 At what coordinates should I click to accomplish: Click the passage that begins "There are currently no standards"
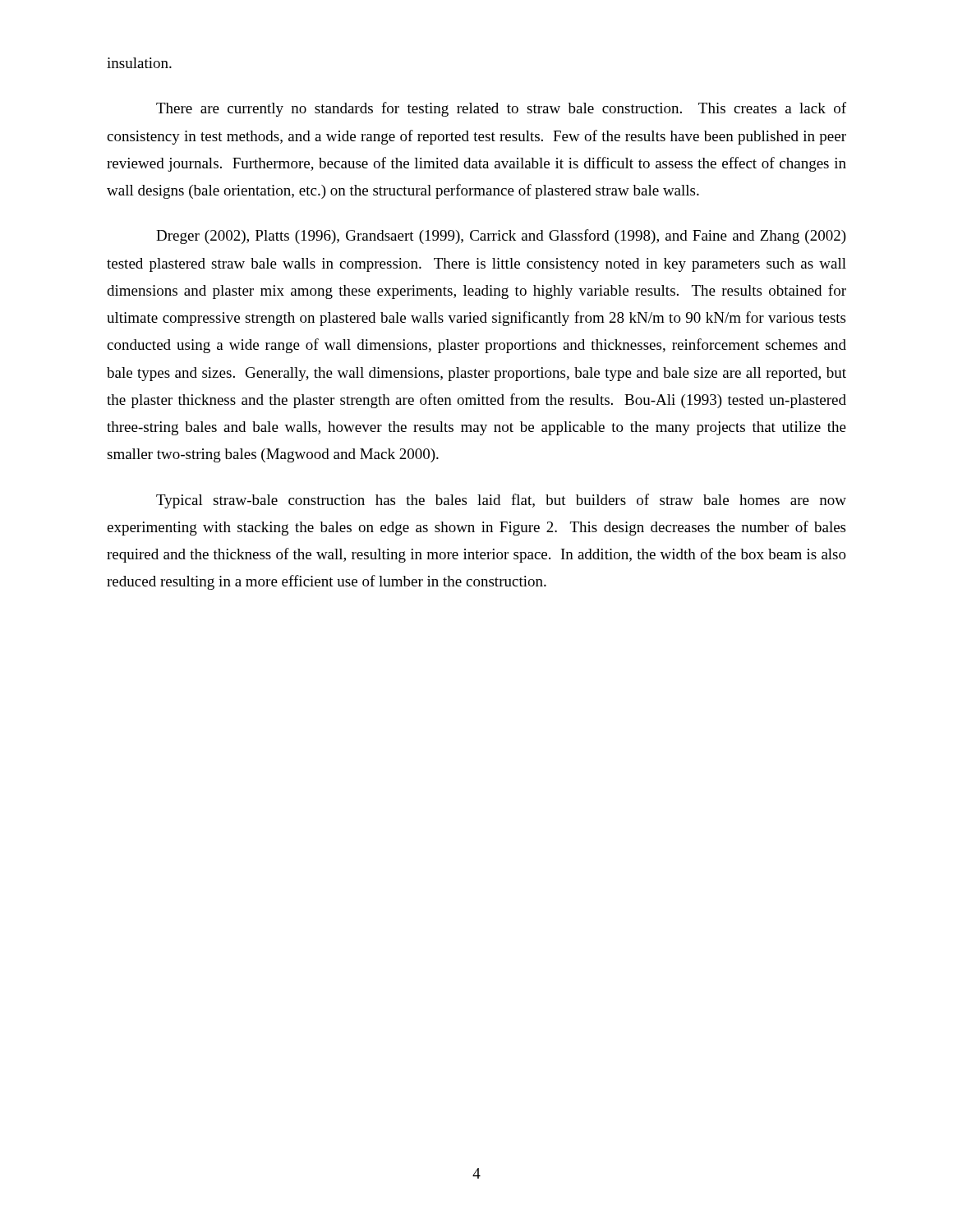[x=476, y=149]
